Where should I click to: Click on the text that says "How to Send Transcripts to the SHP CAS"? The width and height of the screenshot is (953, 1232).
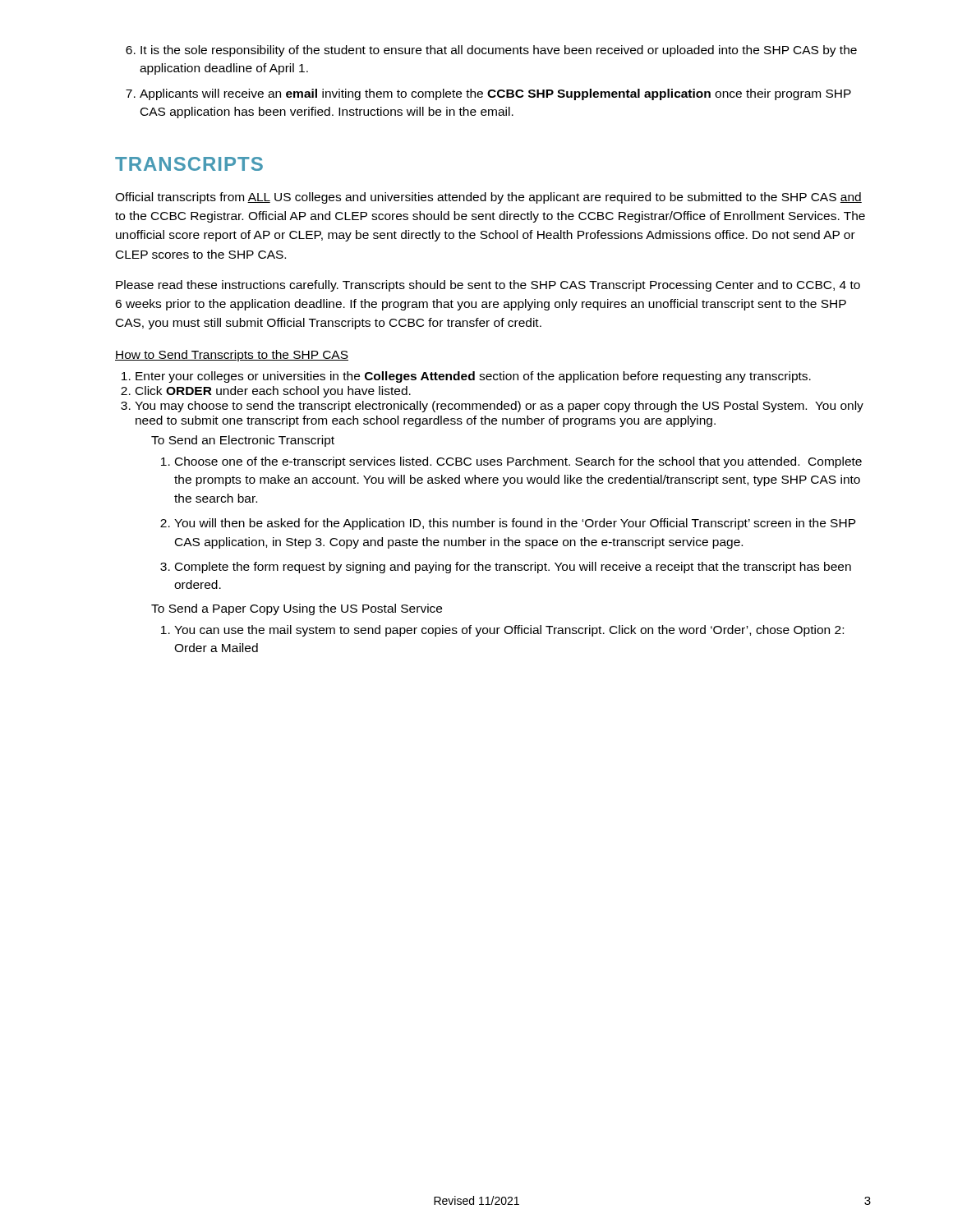232,354
